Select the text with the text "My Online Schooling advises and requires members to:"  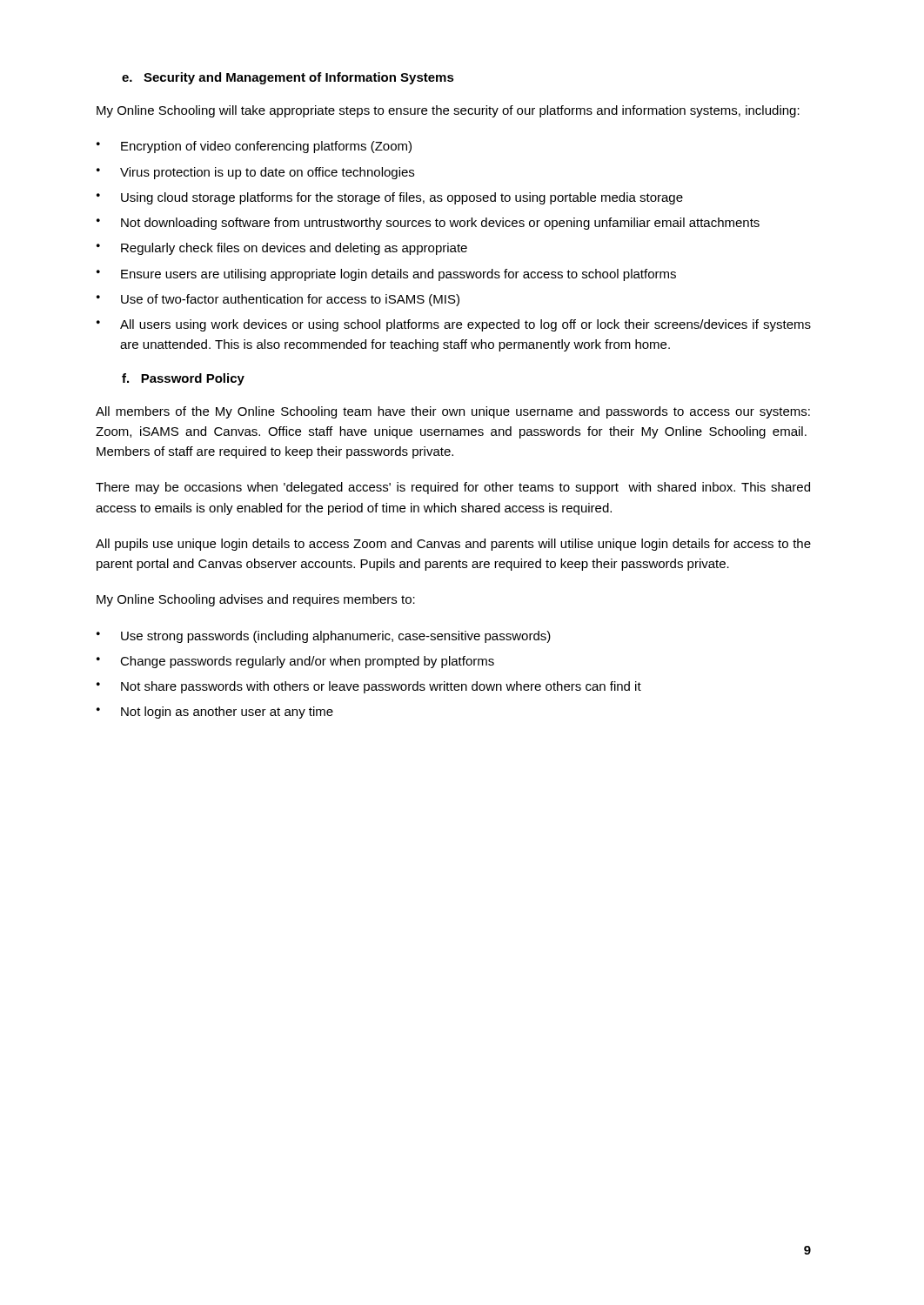pos(256,599)
